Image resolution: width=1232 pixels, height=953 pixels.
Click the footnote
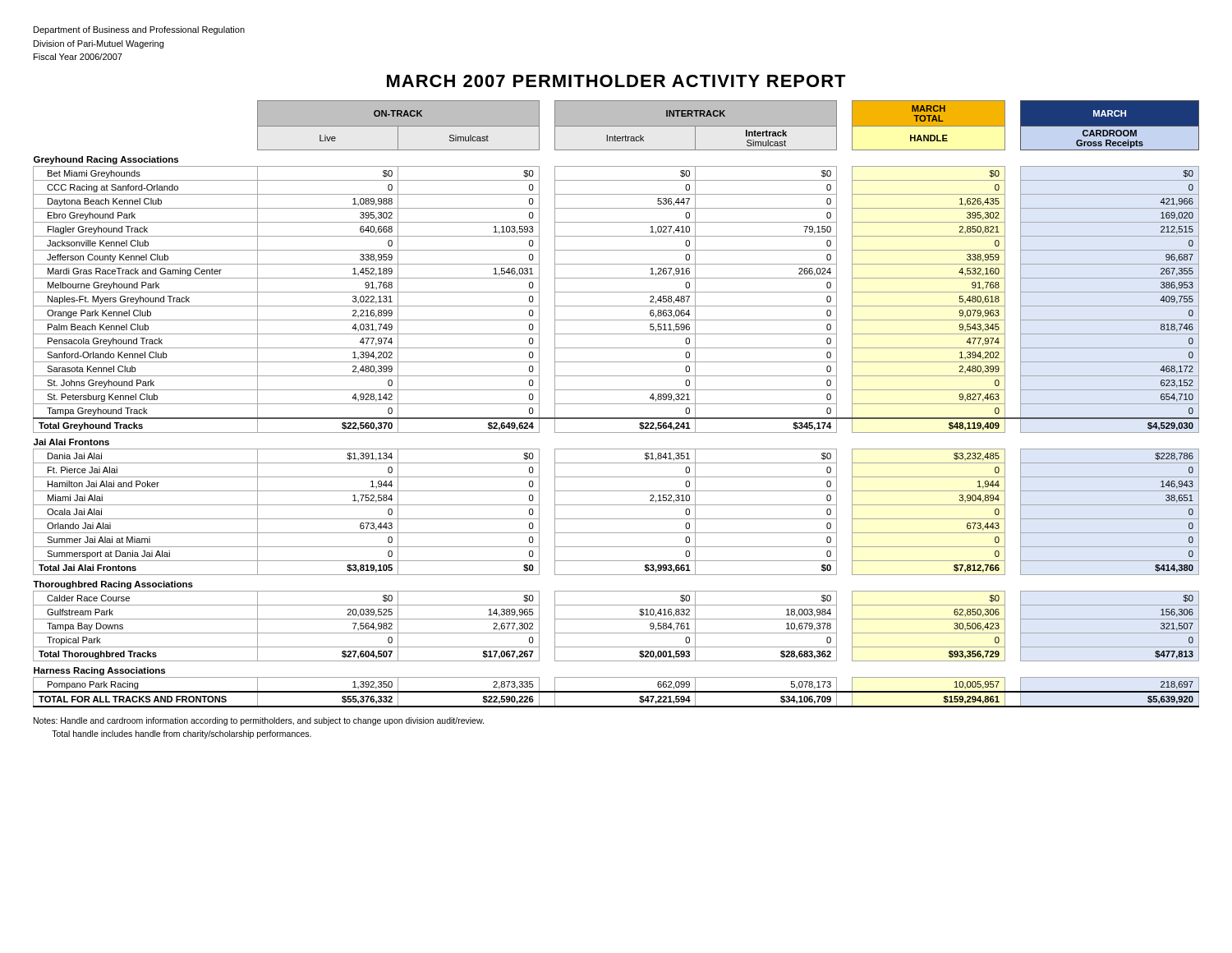(x=259, y=727)
